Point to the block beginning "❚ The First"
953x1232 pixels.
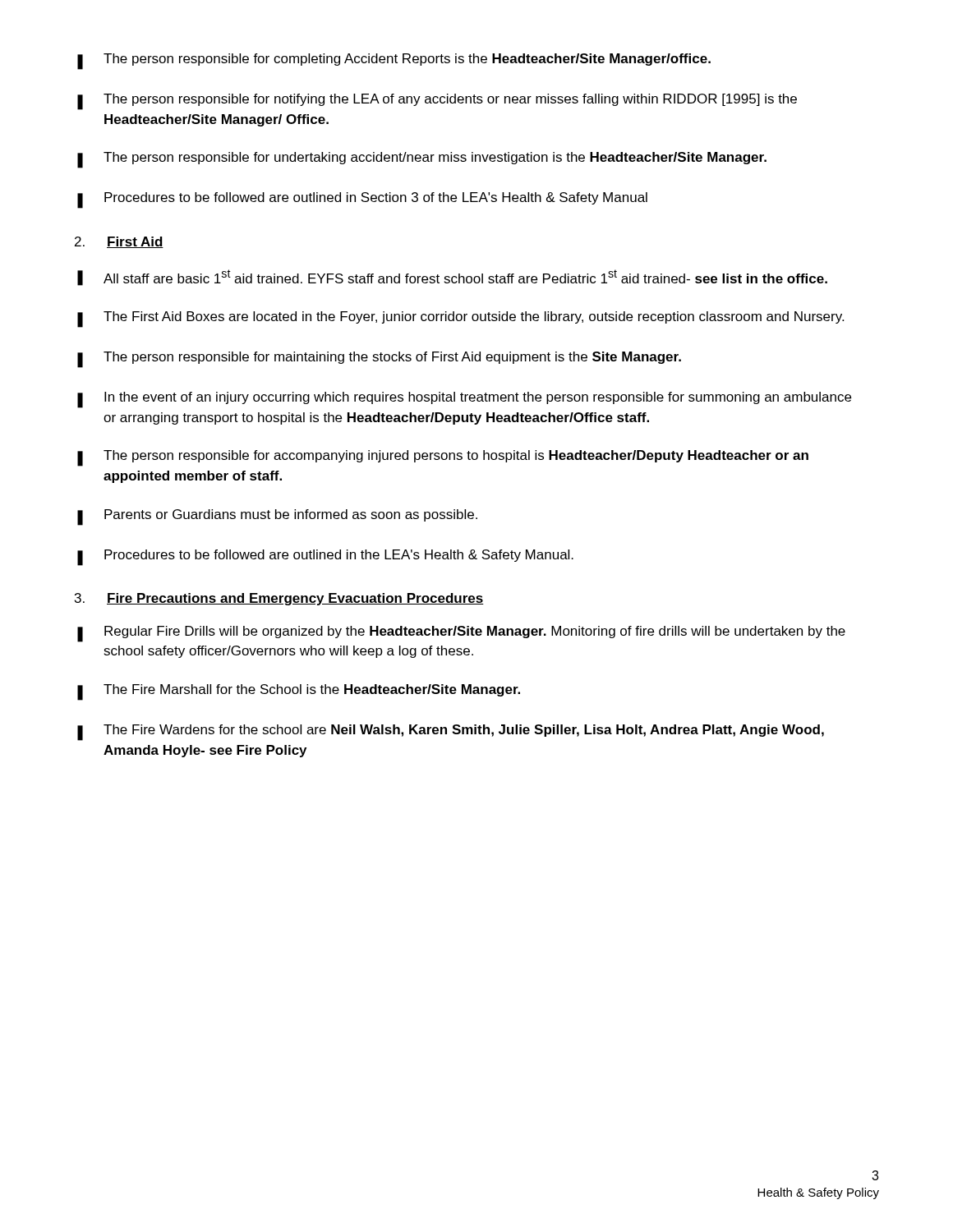point(468,318)
